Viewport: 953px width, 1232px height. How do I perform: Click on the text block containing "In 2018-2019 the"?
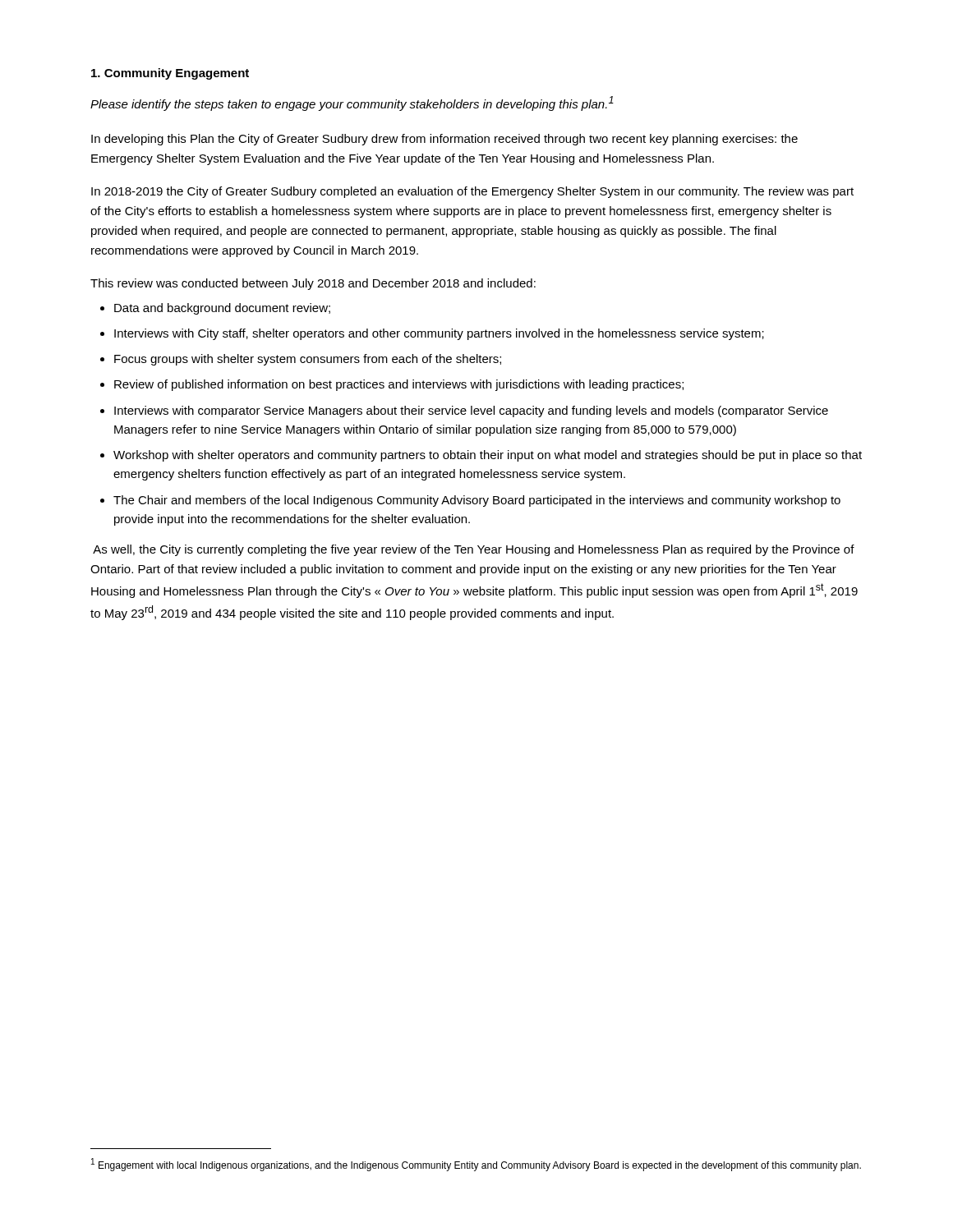pos(472,220)
